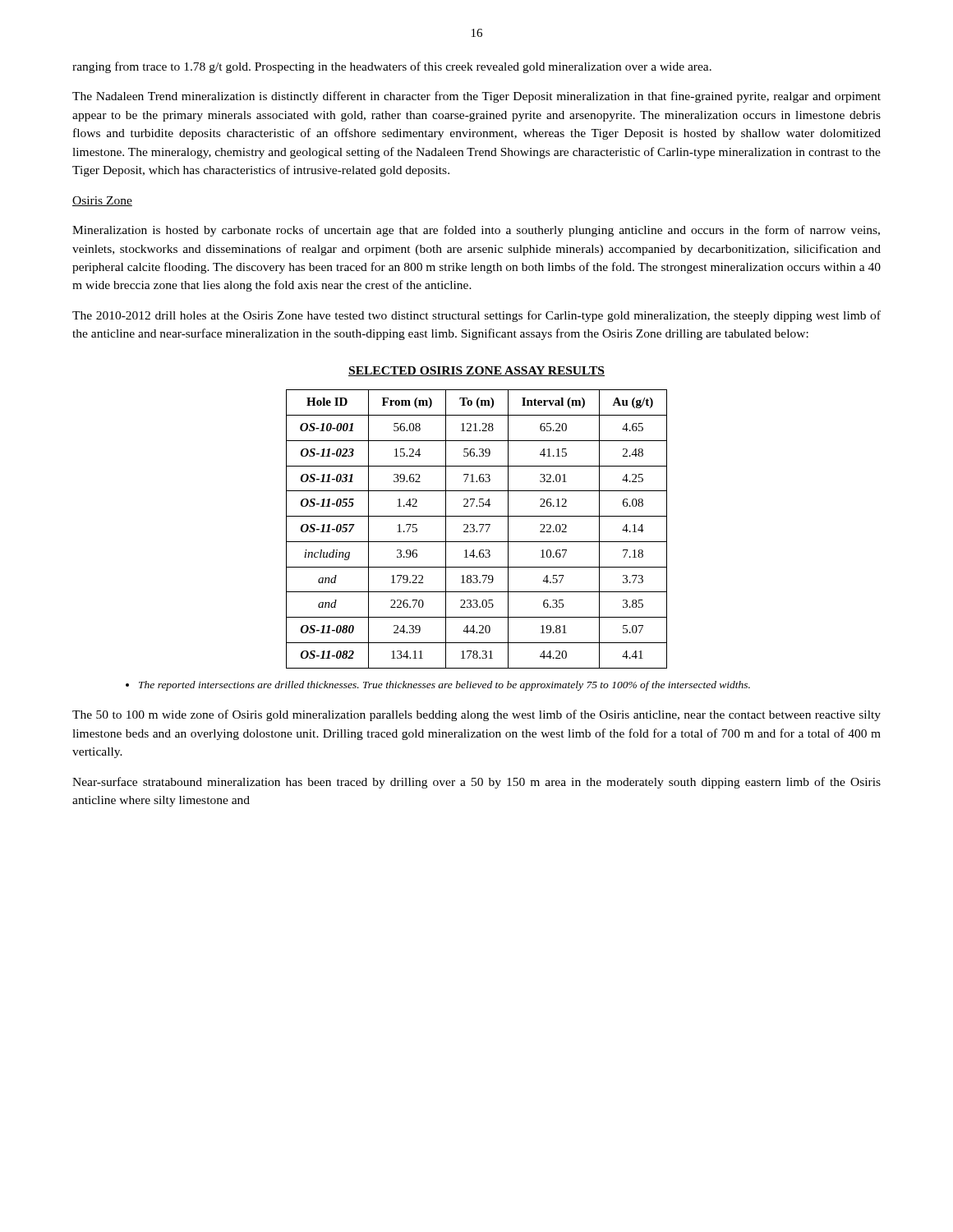
Task: Find the text block that reads "The 2010-2012 drill holes"
Action: click(476, 325)
